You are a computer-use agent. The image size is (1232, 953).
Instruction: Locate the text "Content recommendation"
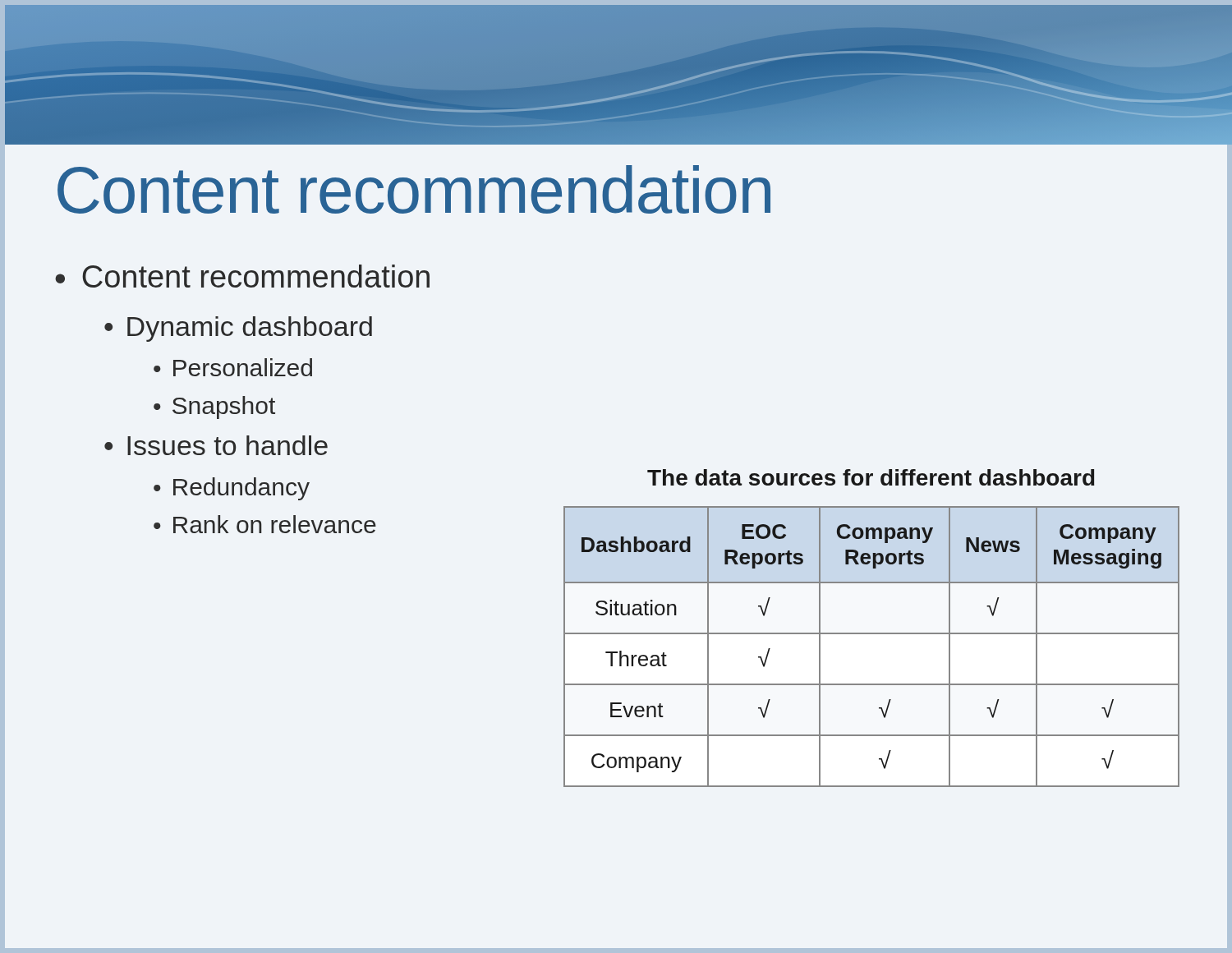point(414,190)
